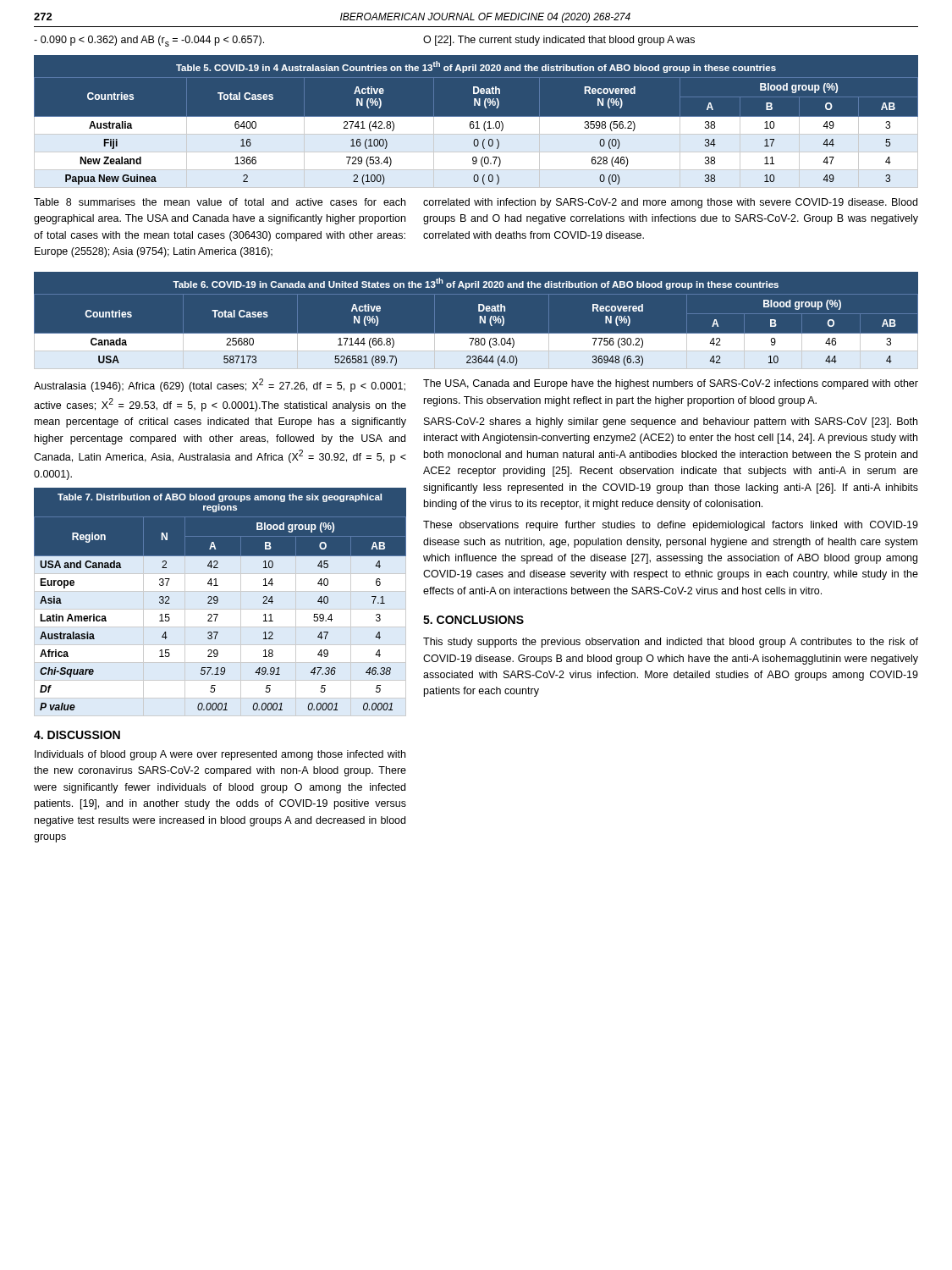Click on the region starting "4. DISCUSSION"

[77, 735]
